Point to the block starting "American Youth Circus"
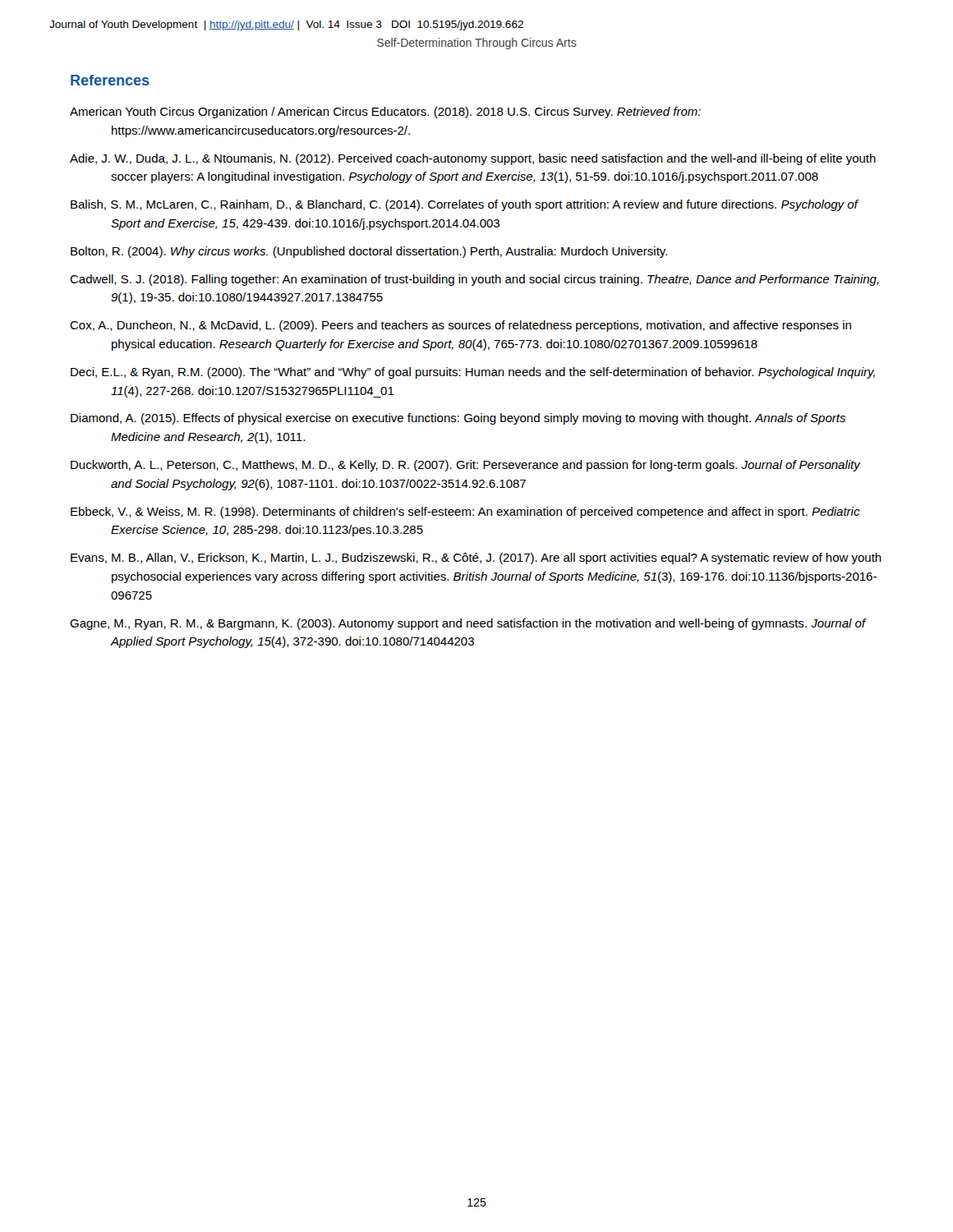Viewport: 953px width, 1232px height. pos(385,121)
